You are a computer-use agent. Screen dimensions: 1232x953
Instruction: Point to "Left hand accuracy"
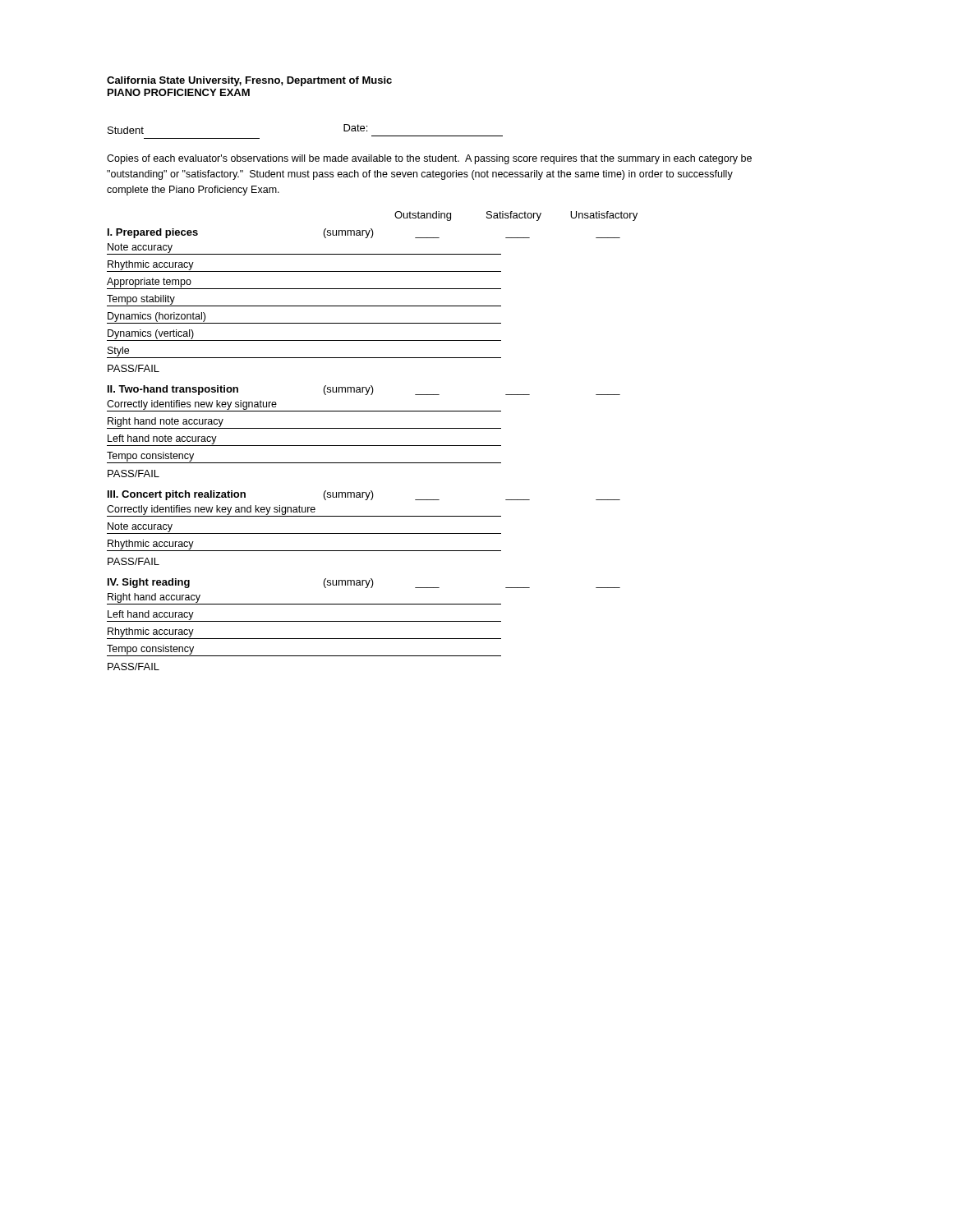tap(304, 615)
